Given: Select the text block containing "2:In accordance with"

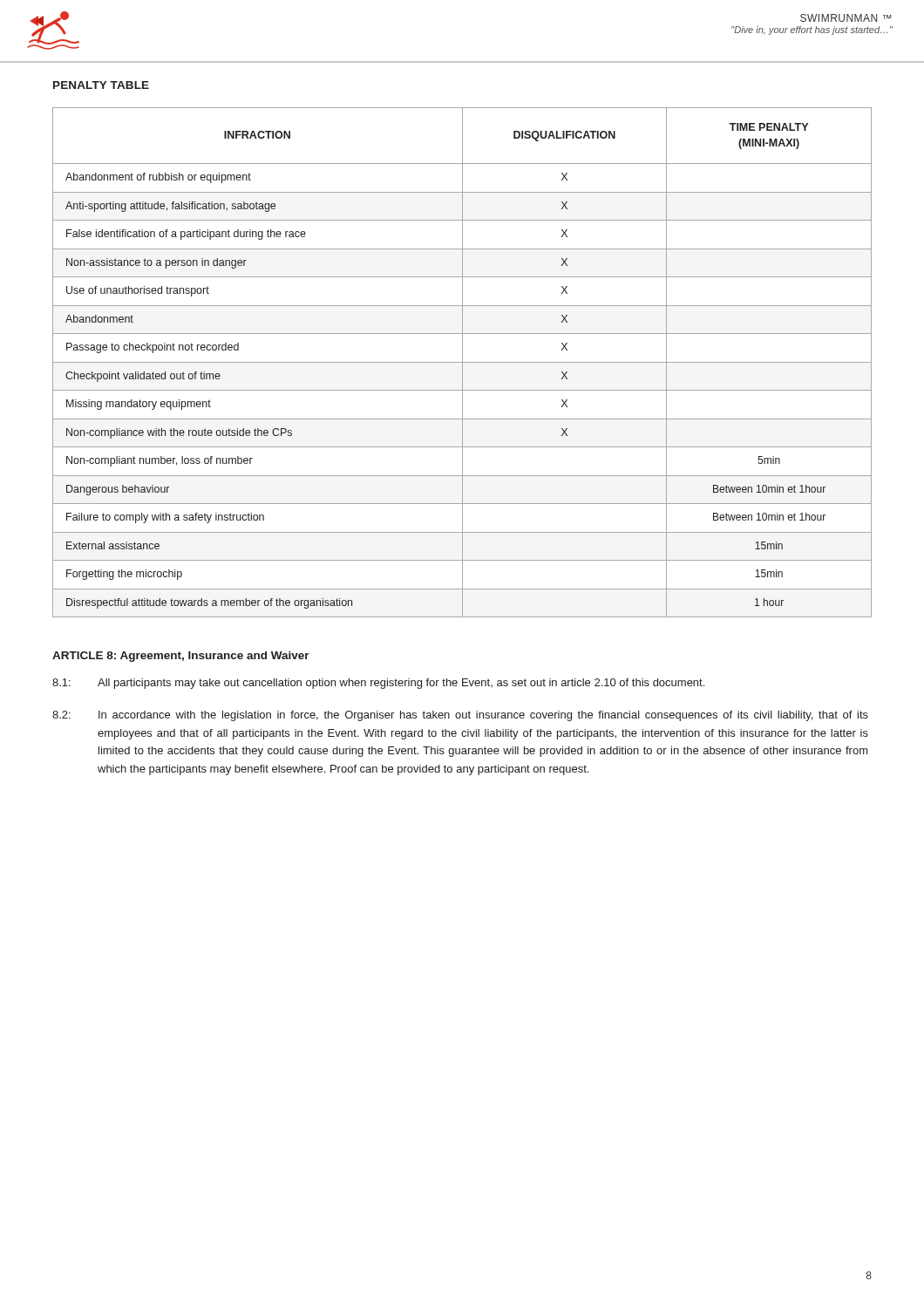Looking at the screenshot, I should tap(460, 742).
